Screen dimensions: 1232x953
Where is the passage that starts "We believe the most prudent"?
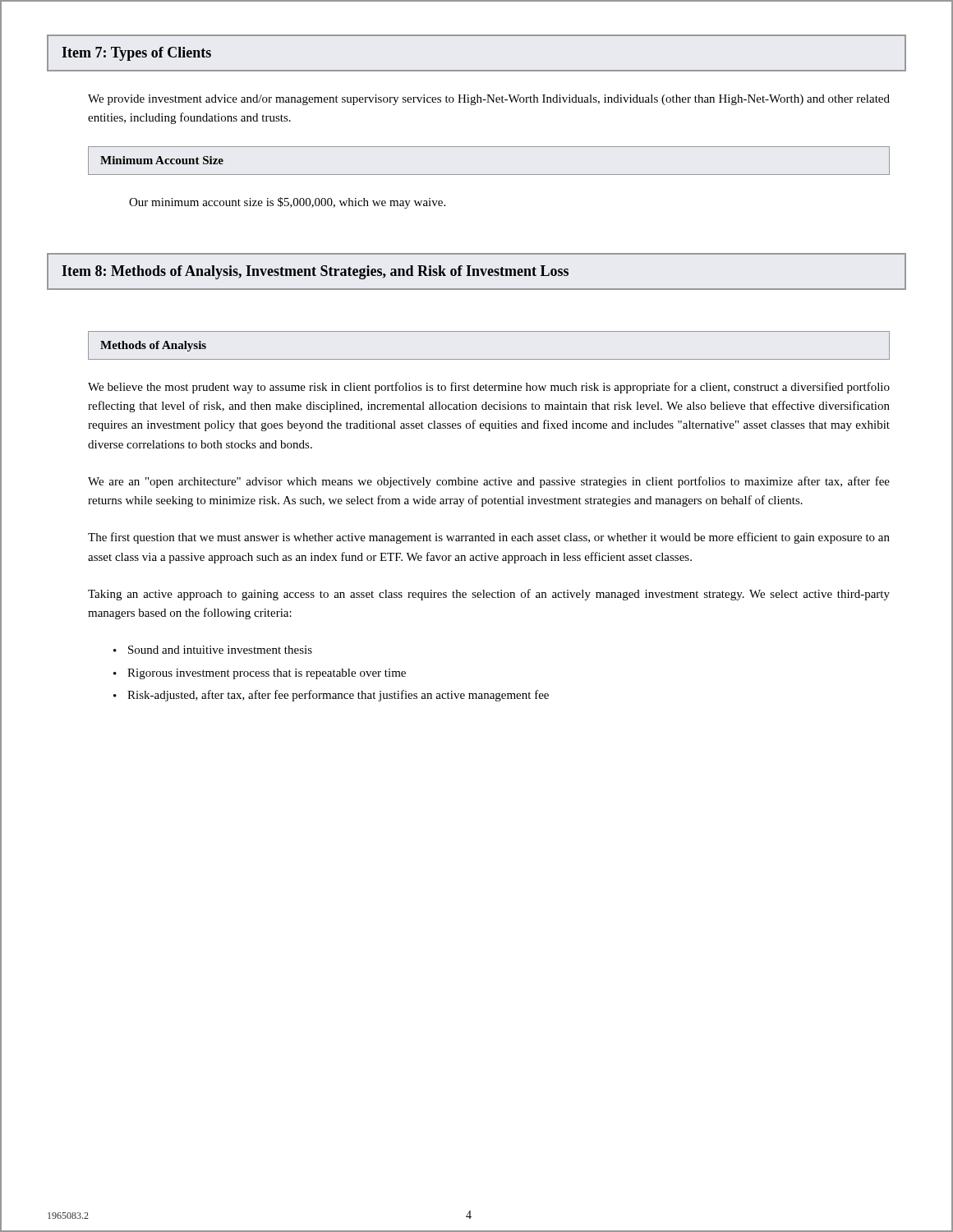[x=489, y=415]
